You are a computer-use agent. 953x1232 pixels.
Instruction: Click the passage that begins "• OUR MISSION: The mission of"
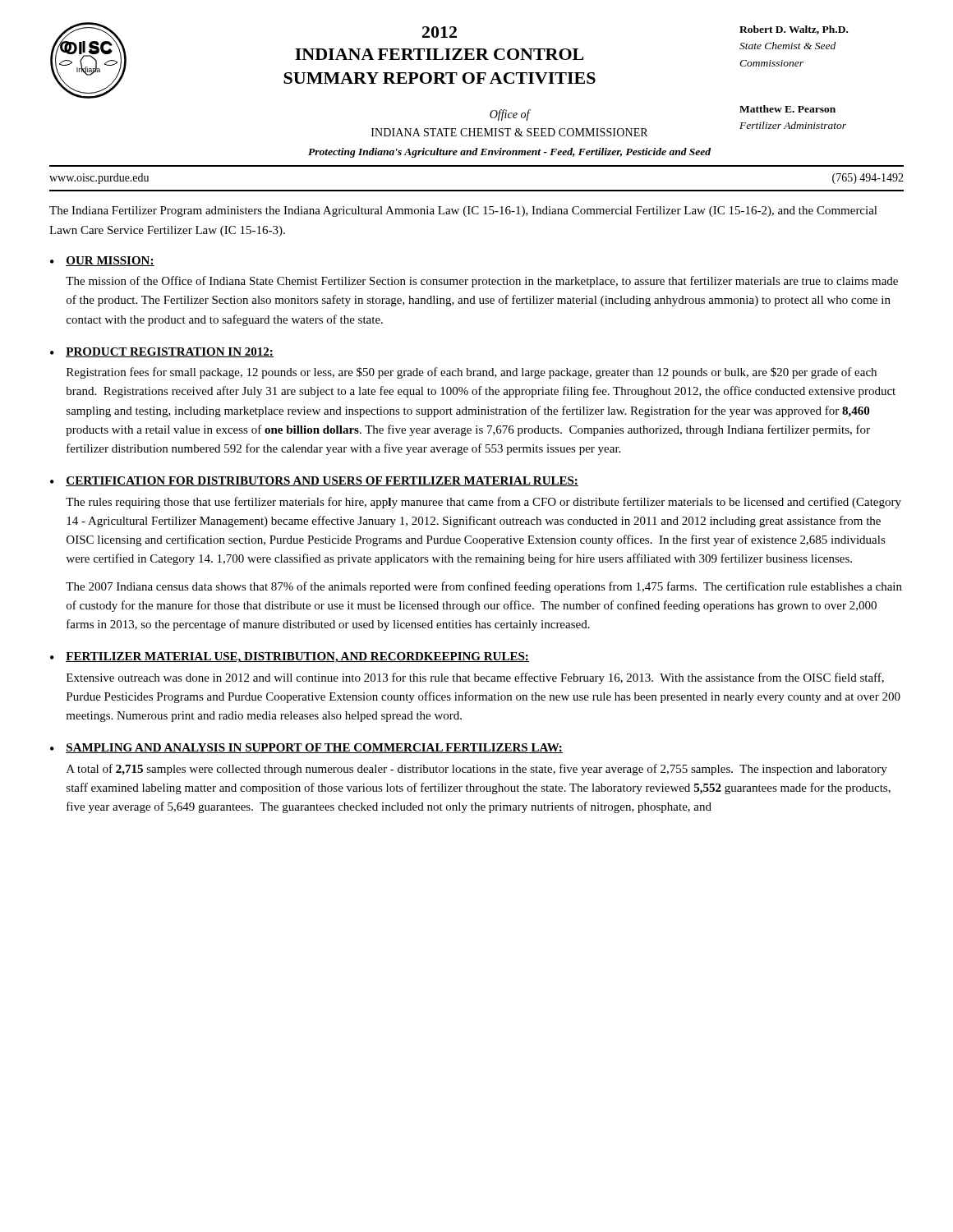click(x=476, y=290)
